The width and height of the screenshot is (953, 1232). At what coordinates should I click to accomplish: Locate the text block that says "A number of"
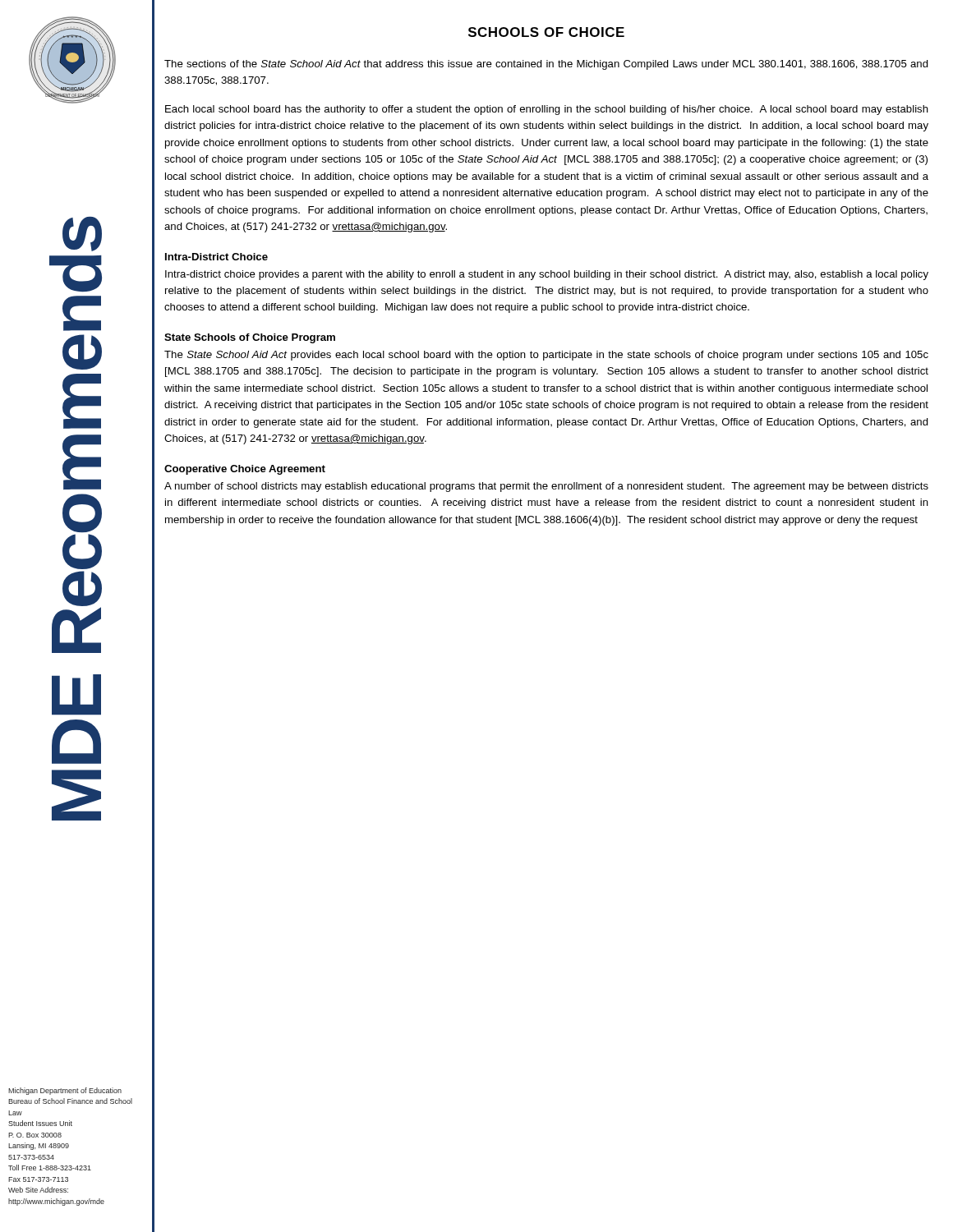pyautogui.click(x=546, y=502)
